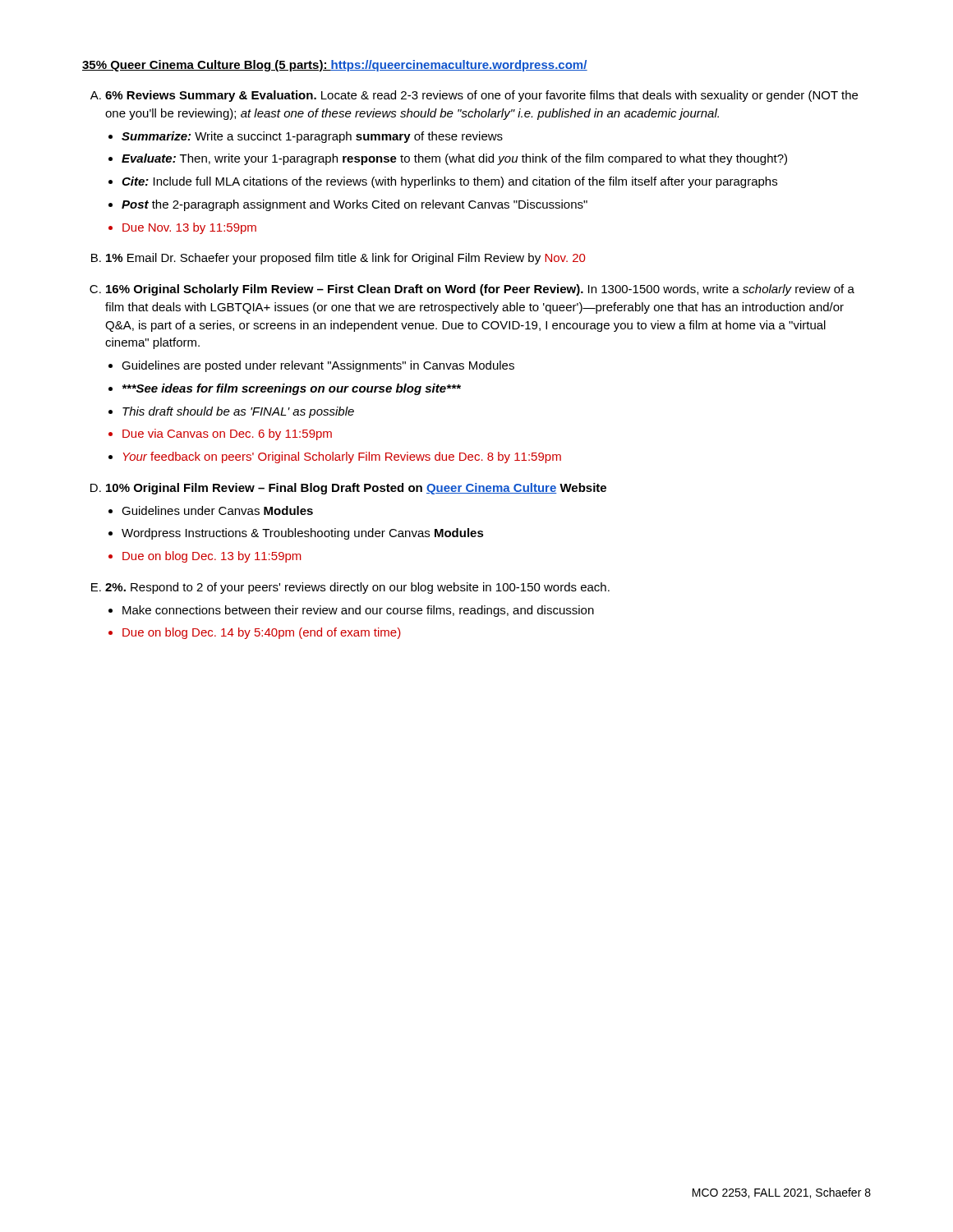Click where it says "Wordpress Instructions & Troubleshooting under Canvas Modules"
Screen dimensions: 1232x953
pos(303,533)
